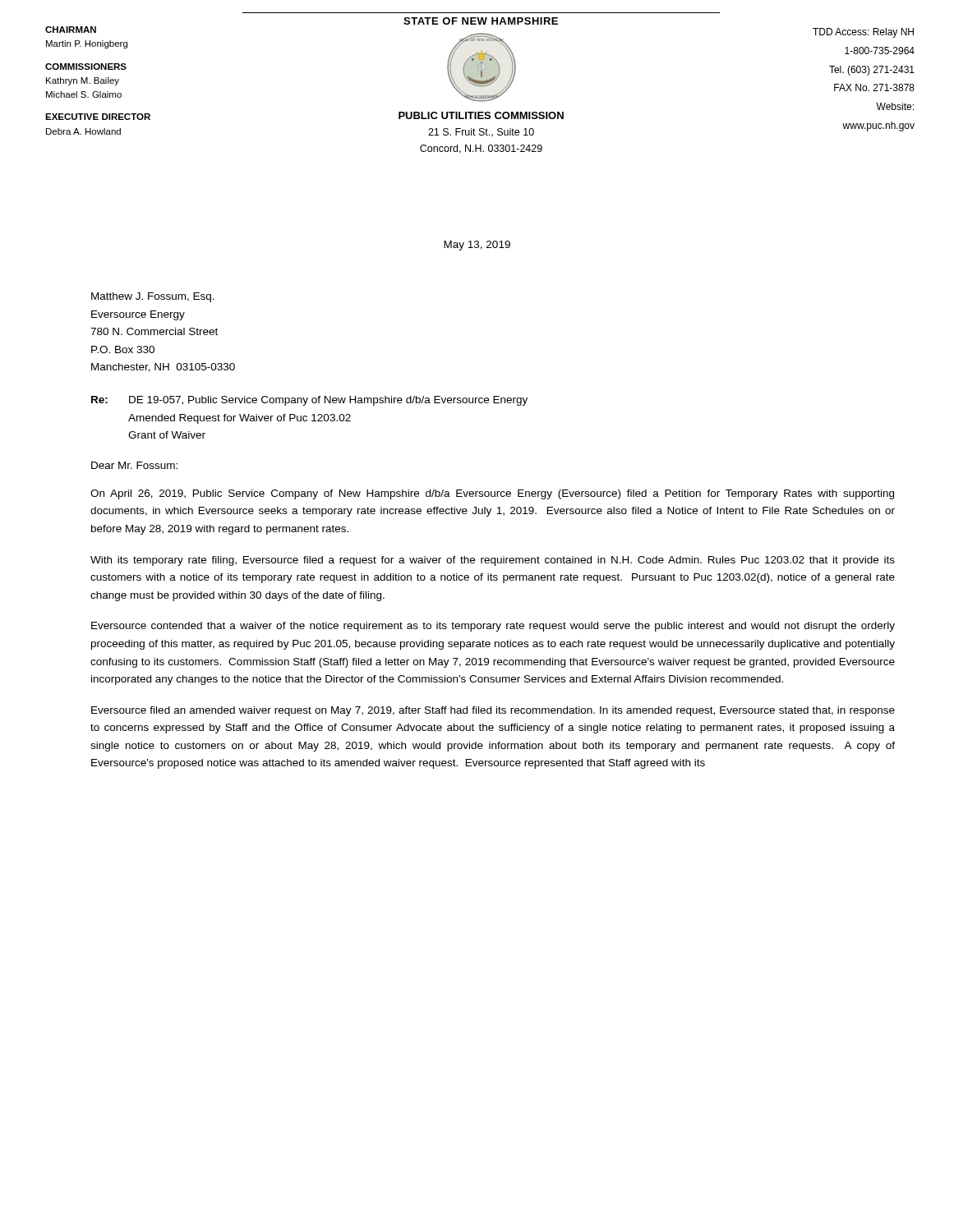This screenshot has height=1232, width=954.
Task: Find the text block that reads "Re: DE 19-057, Public"
Action: pos(309,418)
